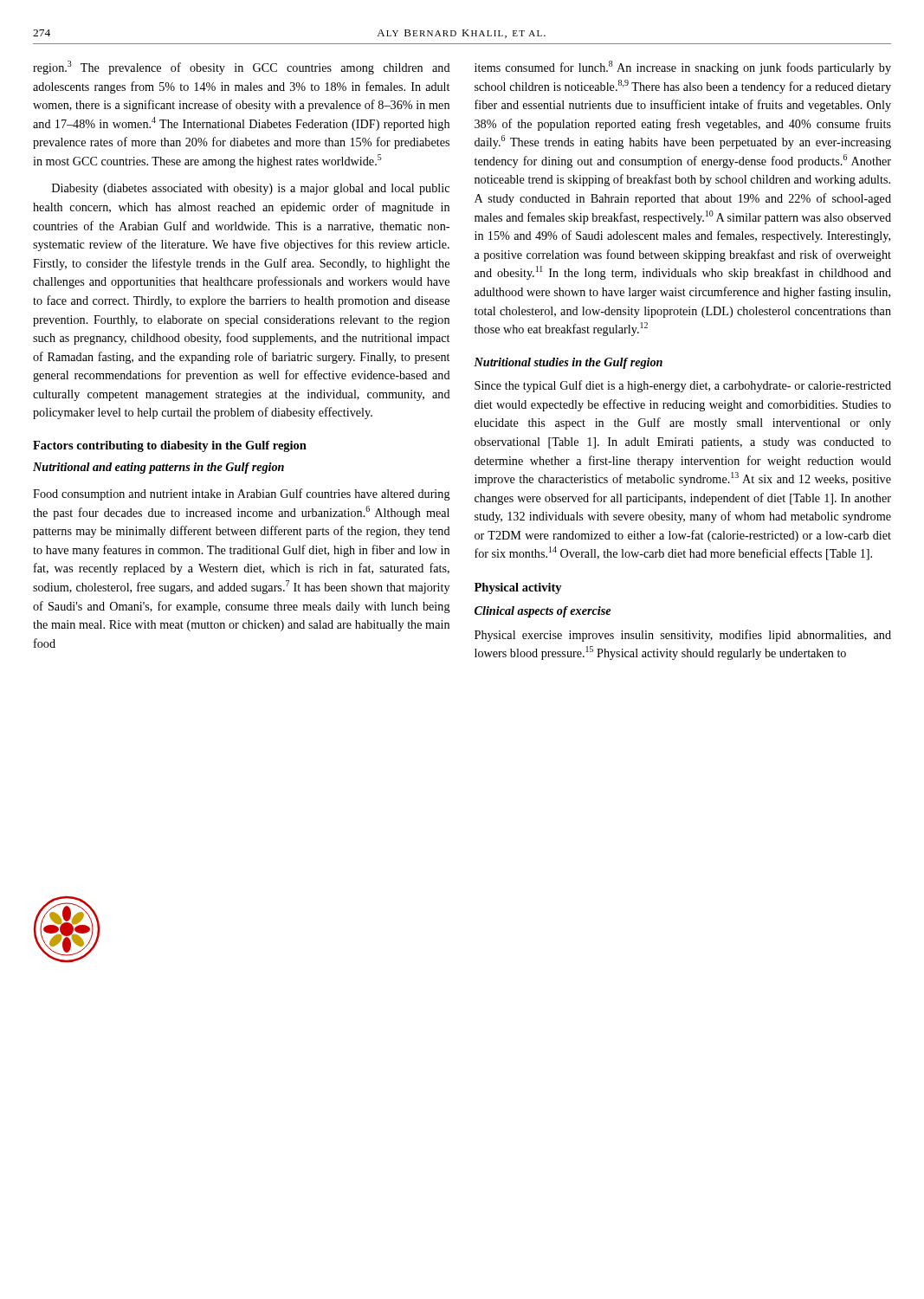This screenshot has height=1299, width=924.
Task: Click the section header that begins "Clinical aspects of"
Action: (543, 612)
